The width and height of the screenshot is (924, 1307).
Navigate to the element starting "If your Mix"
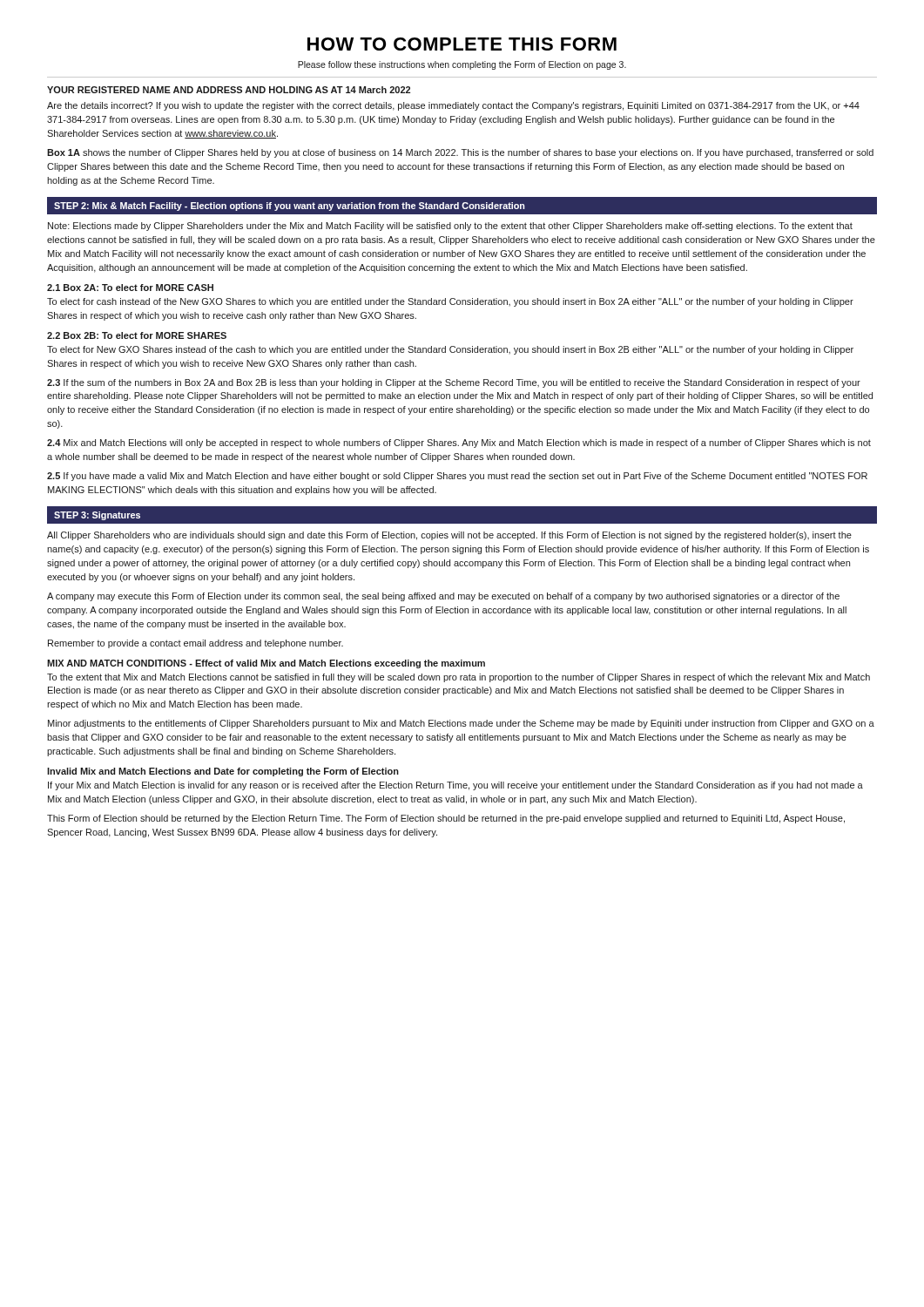pyautogui.click(x=462, y=793)
